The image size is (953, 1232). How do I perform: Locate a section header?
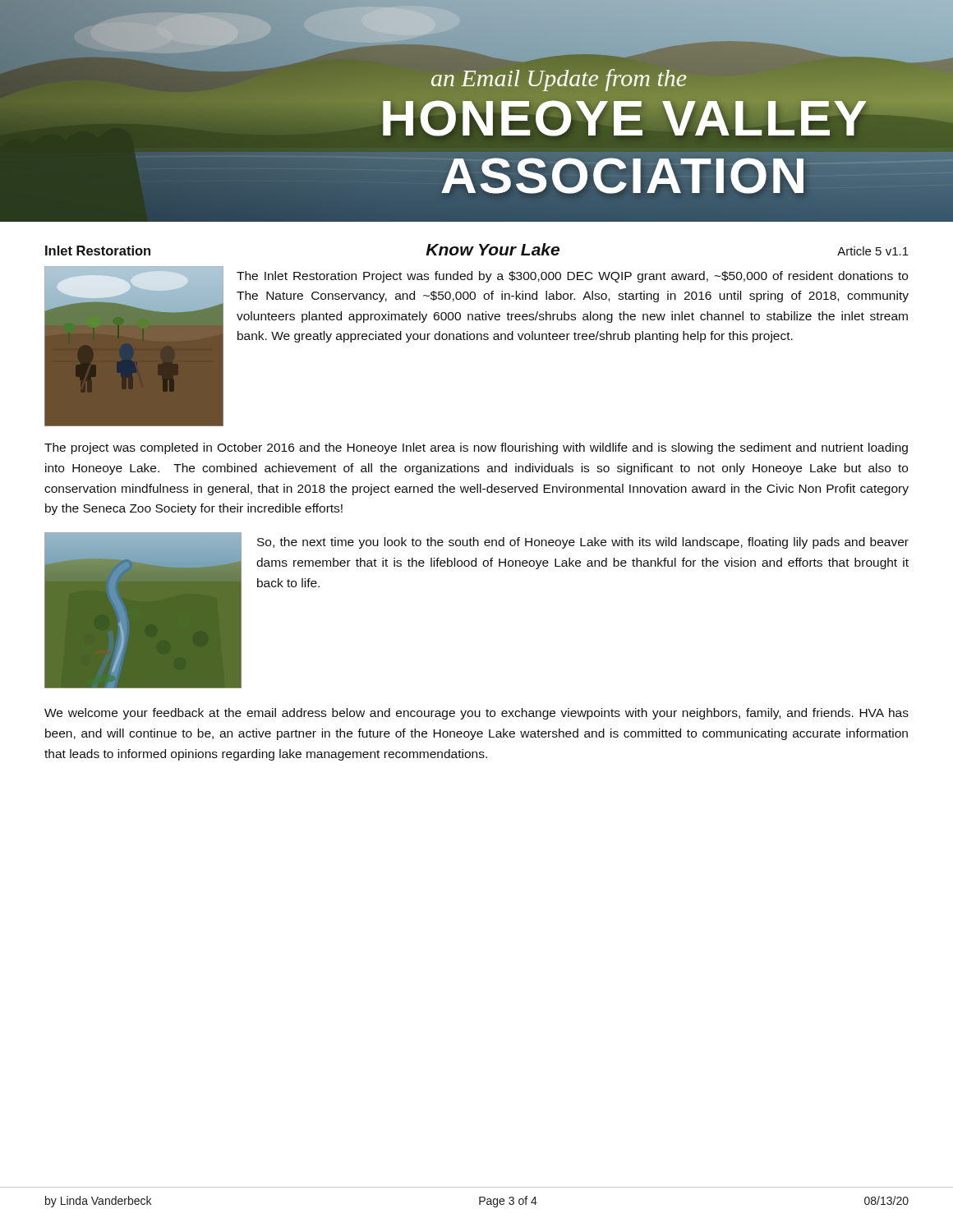point(98,250)
